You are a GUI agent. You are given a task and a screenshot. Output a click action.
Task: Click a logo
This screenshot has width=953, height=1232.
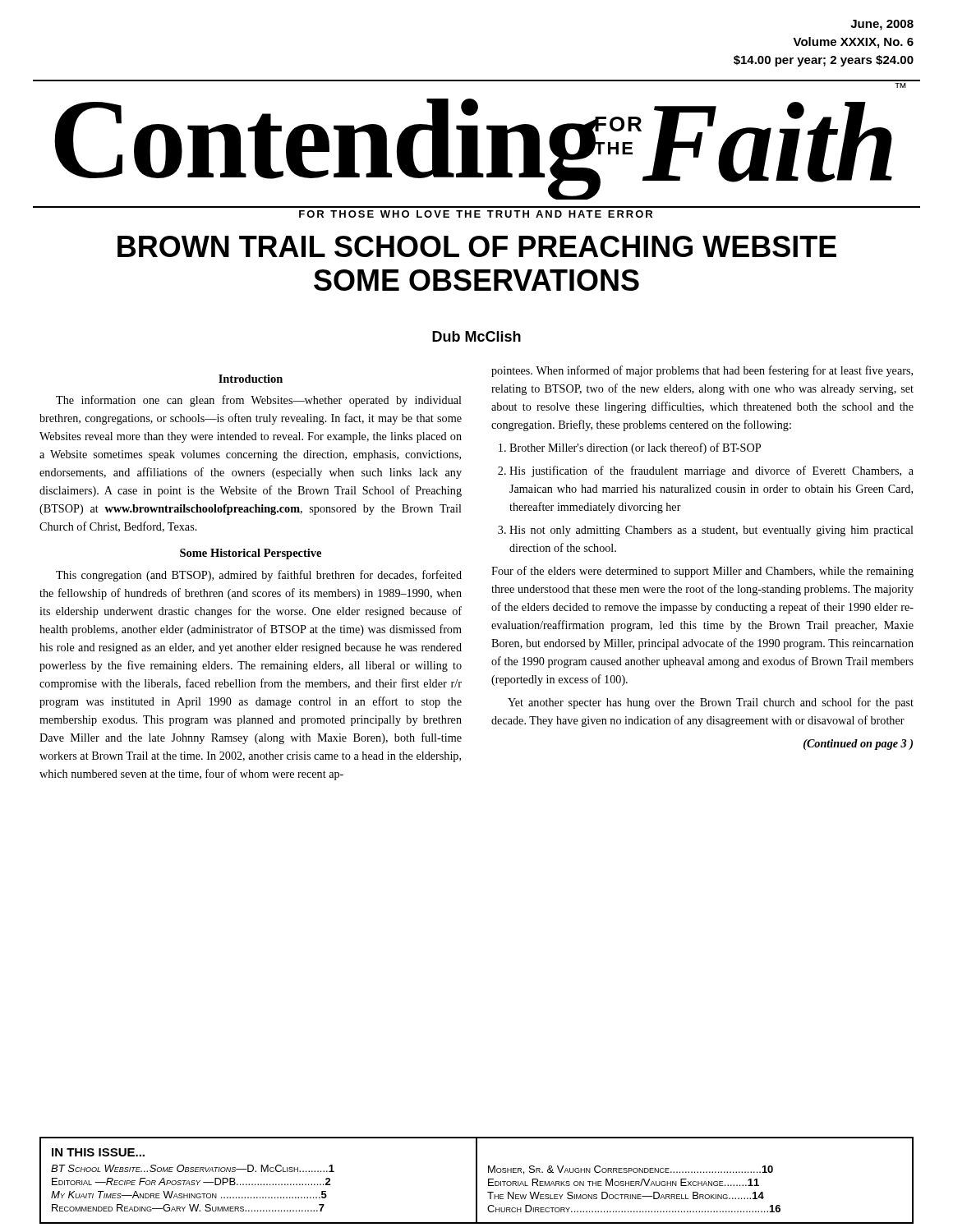(476, 136)
